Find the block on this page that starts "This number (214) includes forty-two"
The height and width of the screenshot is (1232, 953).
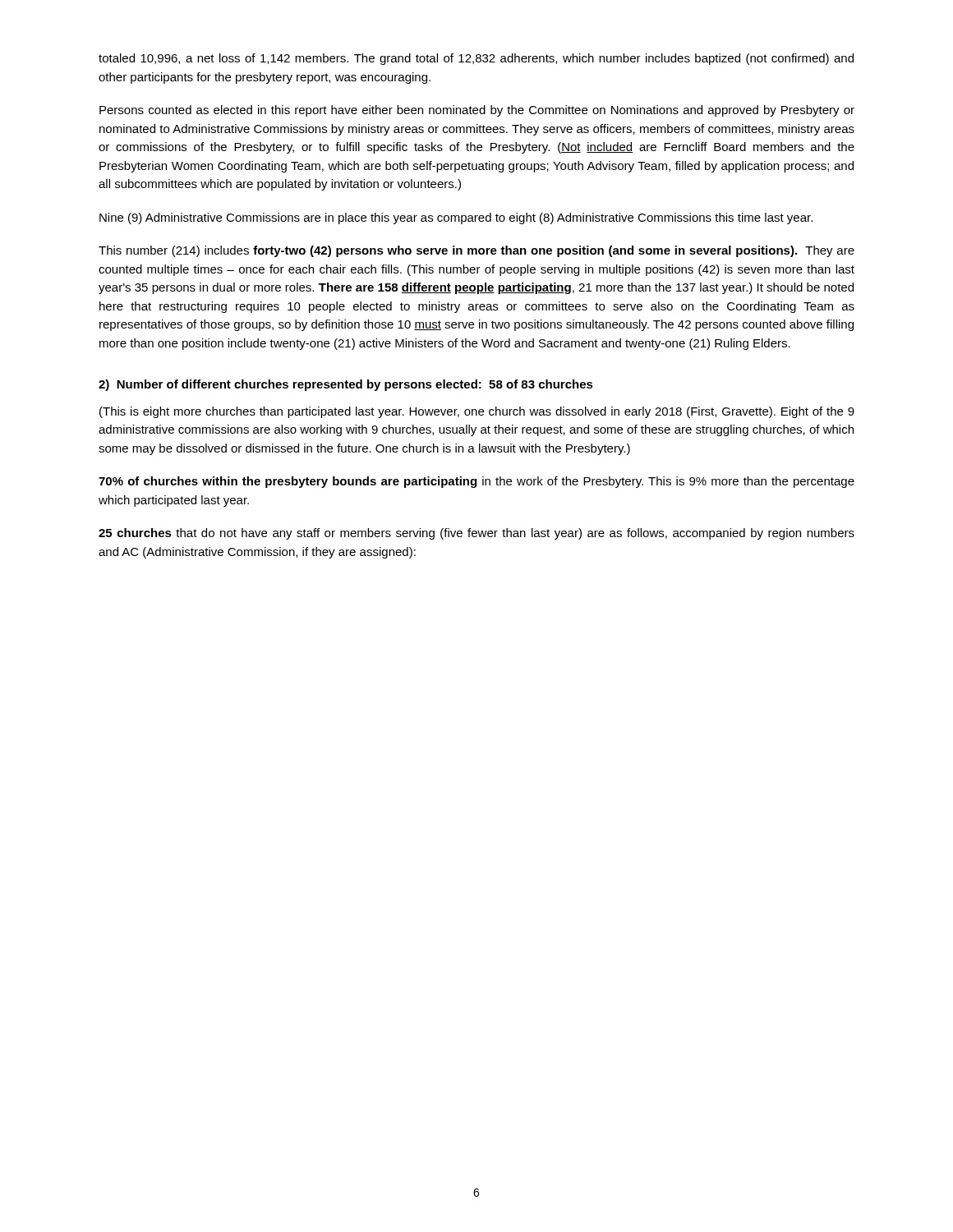click(476, 296)
